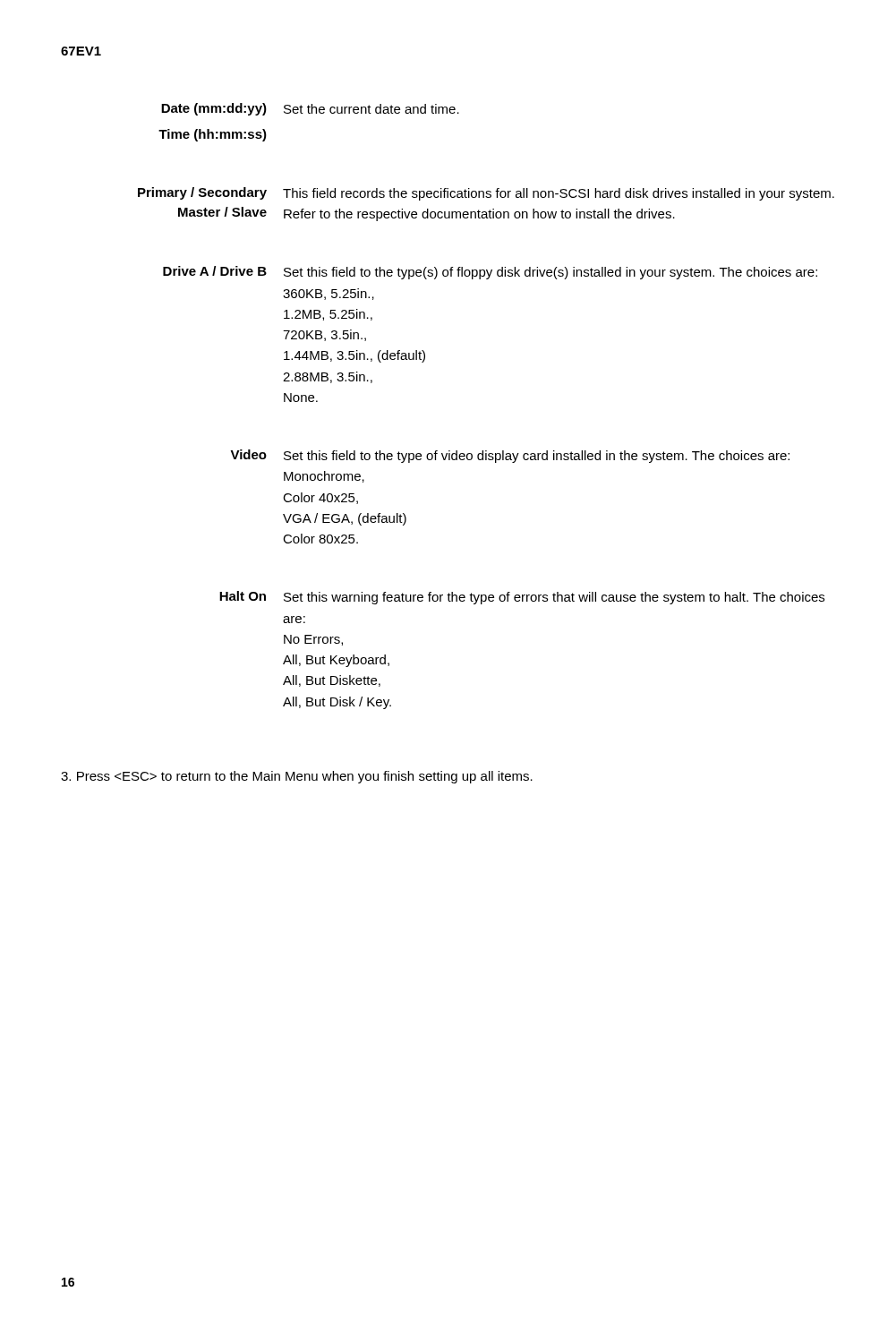Find the block on this page that starts "Video Set this"

pos(510,456)
